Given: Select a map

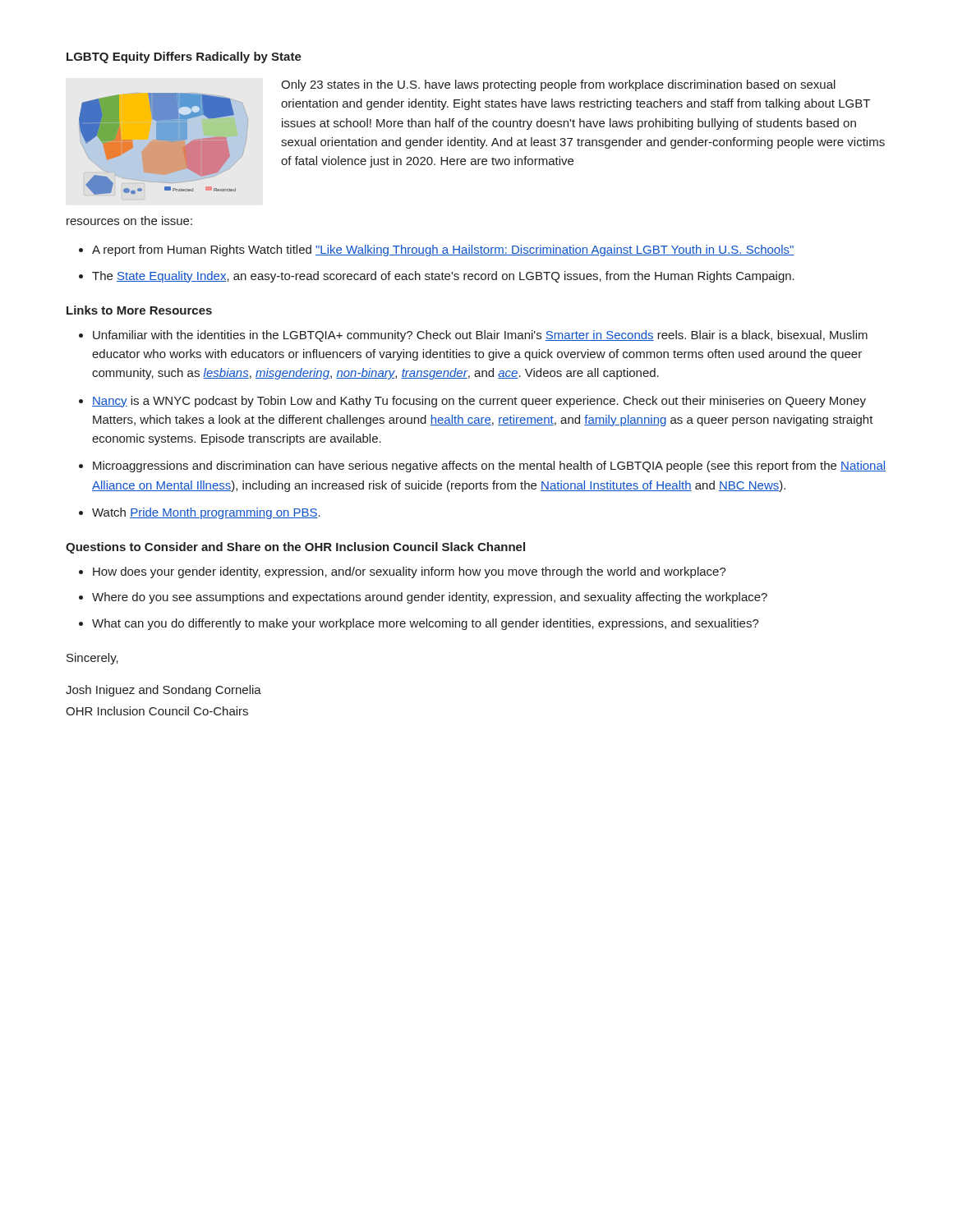Looking at the screenshot, I should click(x=164, y=143).
